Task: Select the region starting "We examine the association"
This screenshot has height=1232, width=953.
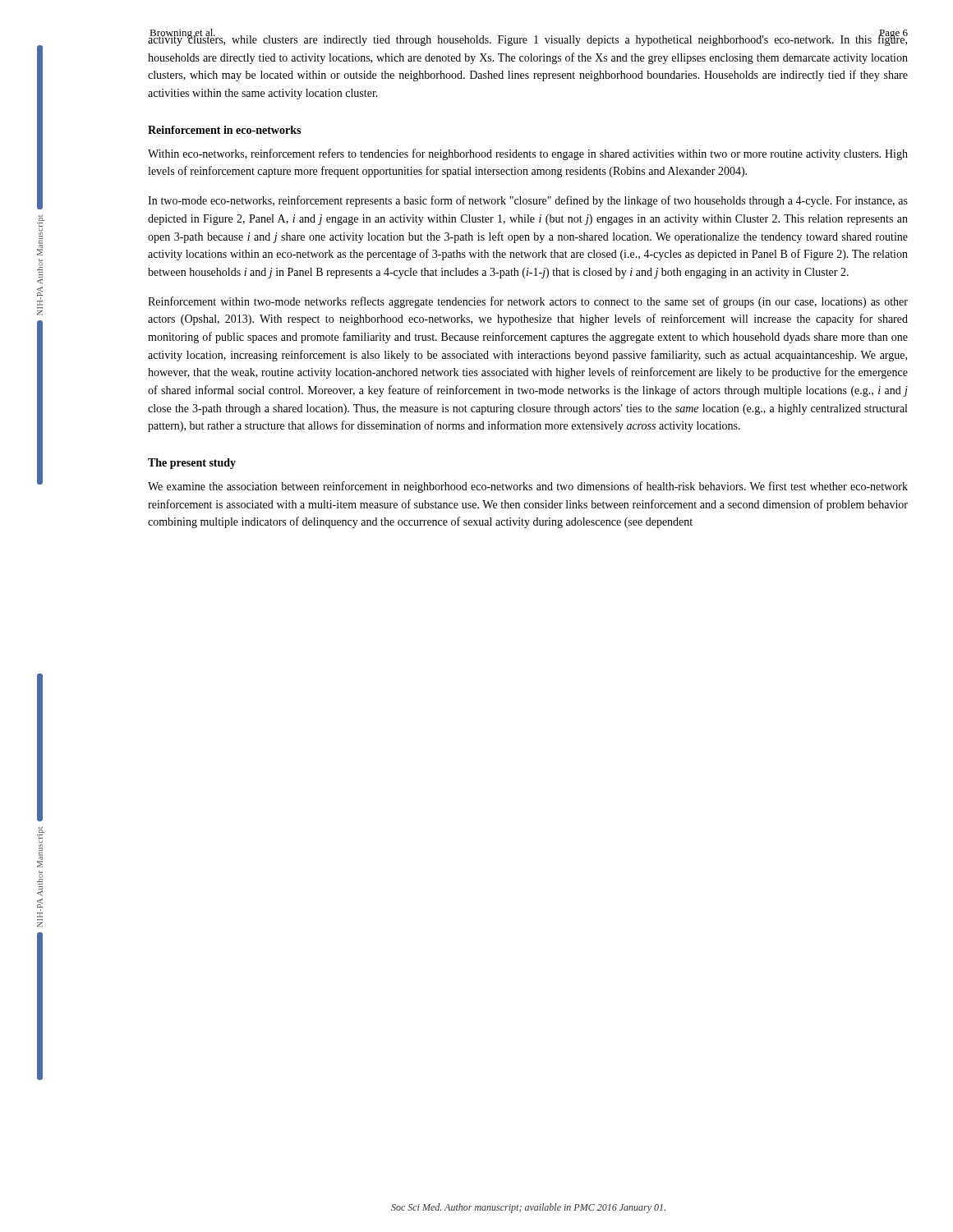Action: tap(528, 505)
